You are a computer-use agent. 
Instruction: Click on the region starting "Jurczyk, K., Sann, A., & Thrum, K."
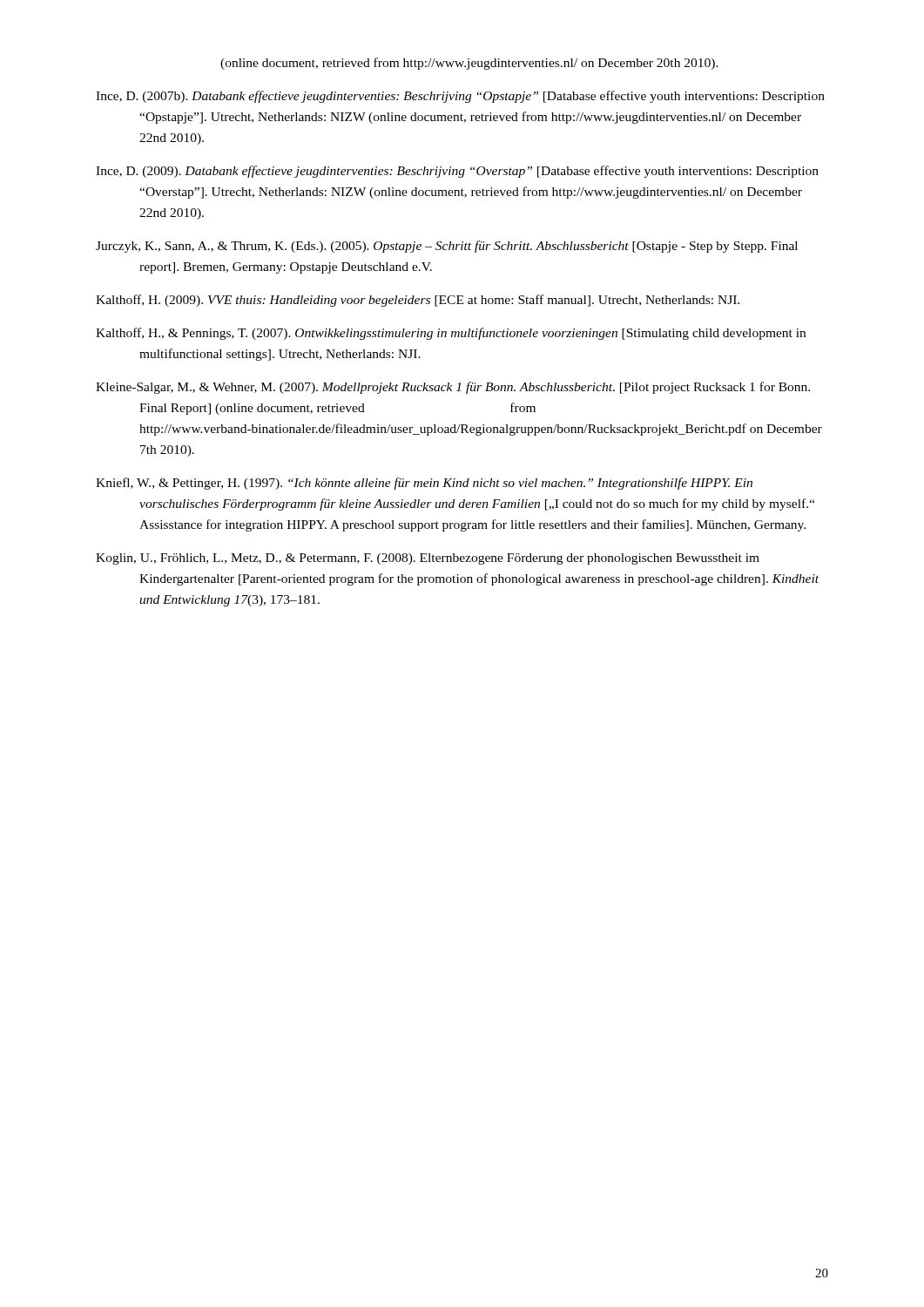(447, 256)
